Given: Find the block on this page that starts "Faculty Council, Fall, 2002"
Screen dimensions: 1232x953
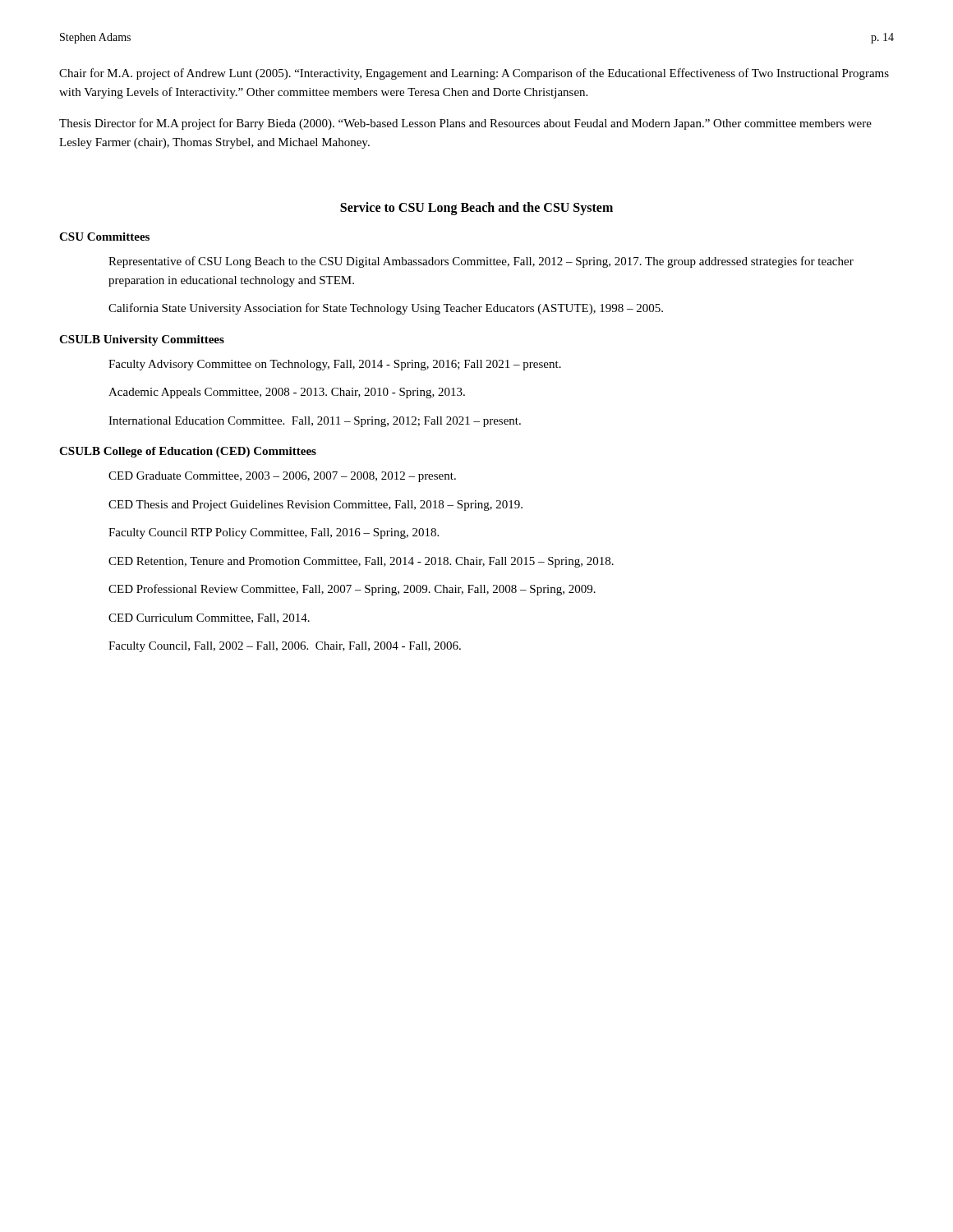Looking at the screenshot, I should pos(285,646).
